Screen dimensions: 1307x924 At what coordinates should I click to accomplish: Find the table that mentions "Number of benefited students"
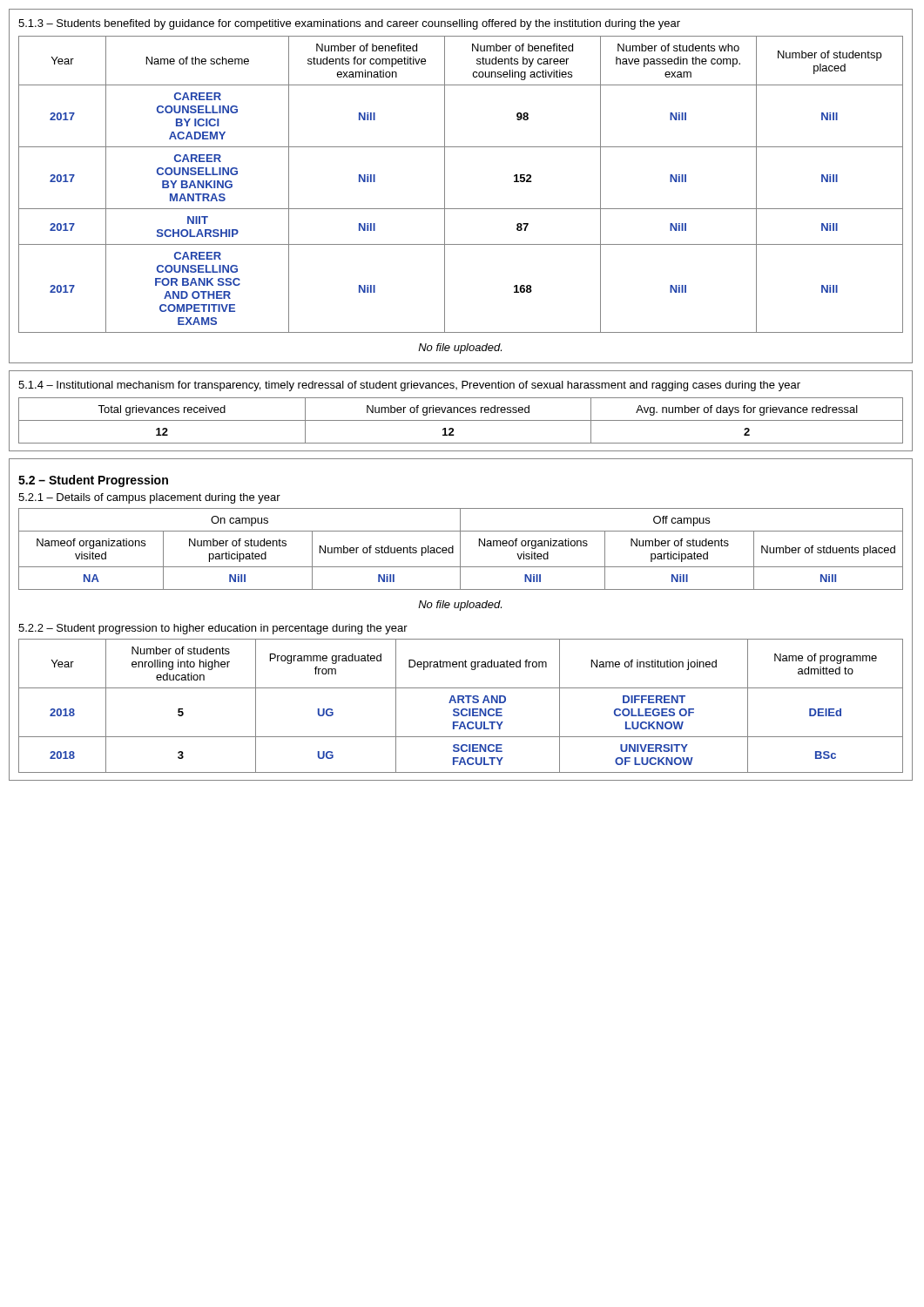(x=461, y=184)
